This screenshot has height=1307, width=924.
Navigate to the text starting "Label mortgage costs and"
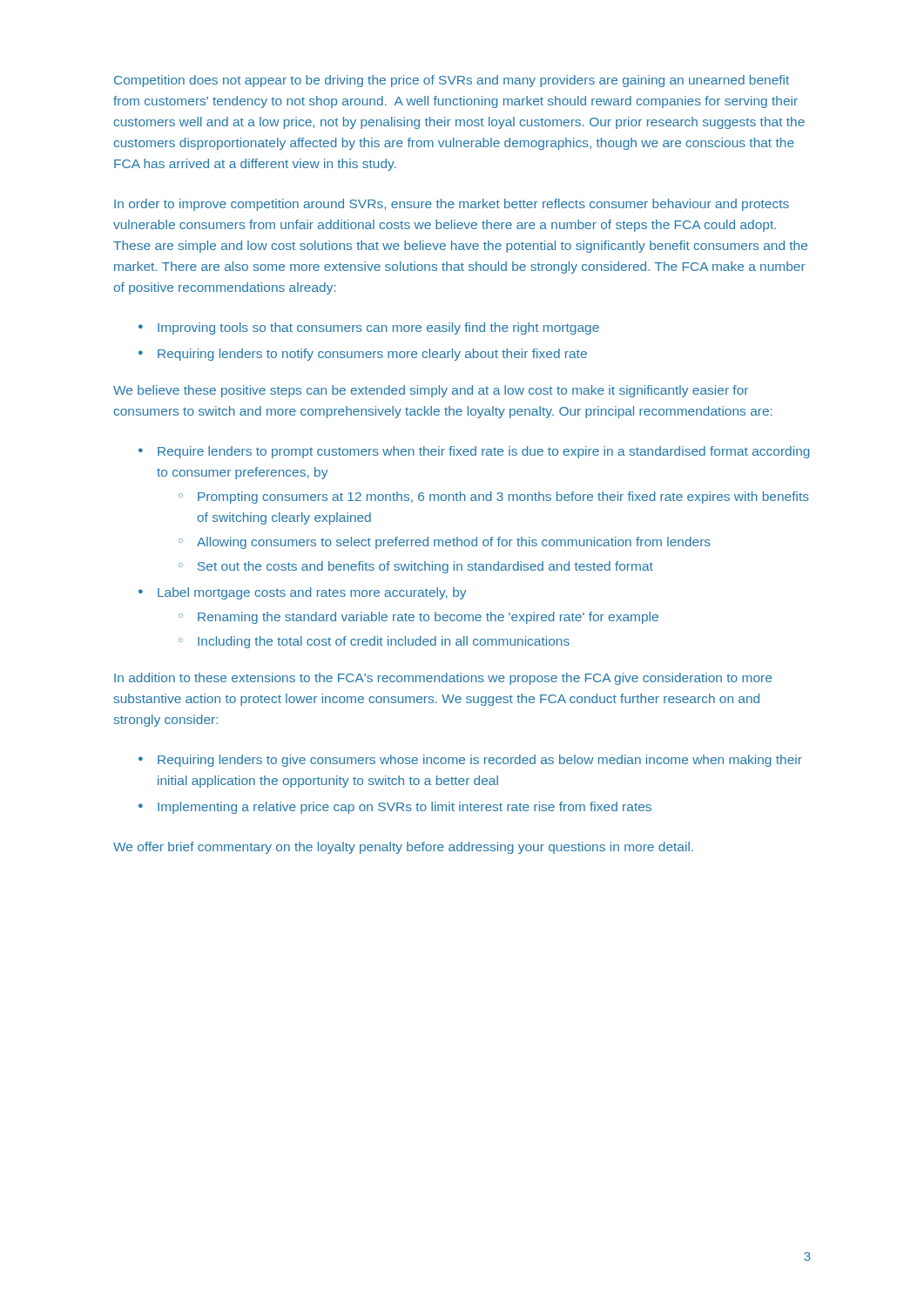coord(484,618)
